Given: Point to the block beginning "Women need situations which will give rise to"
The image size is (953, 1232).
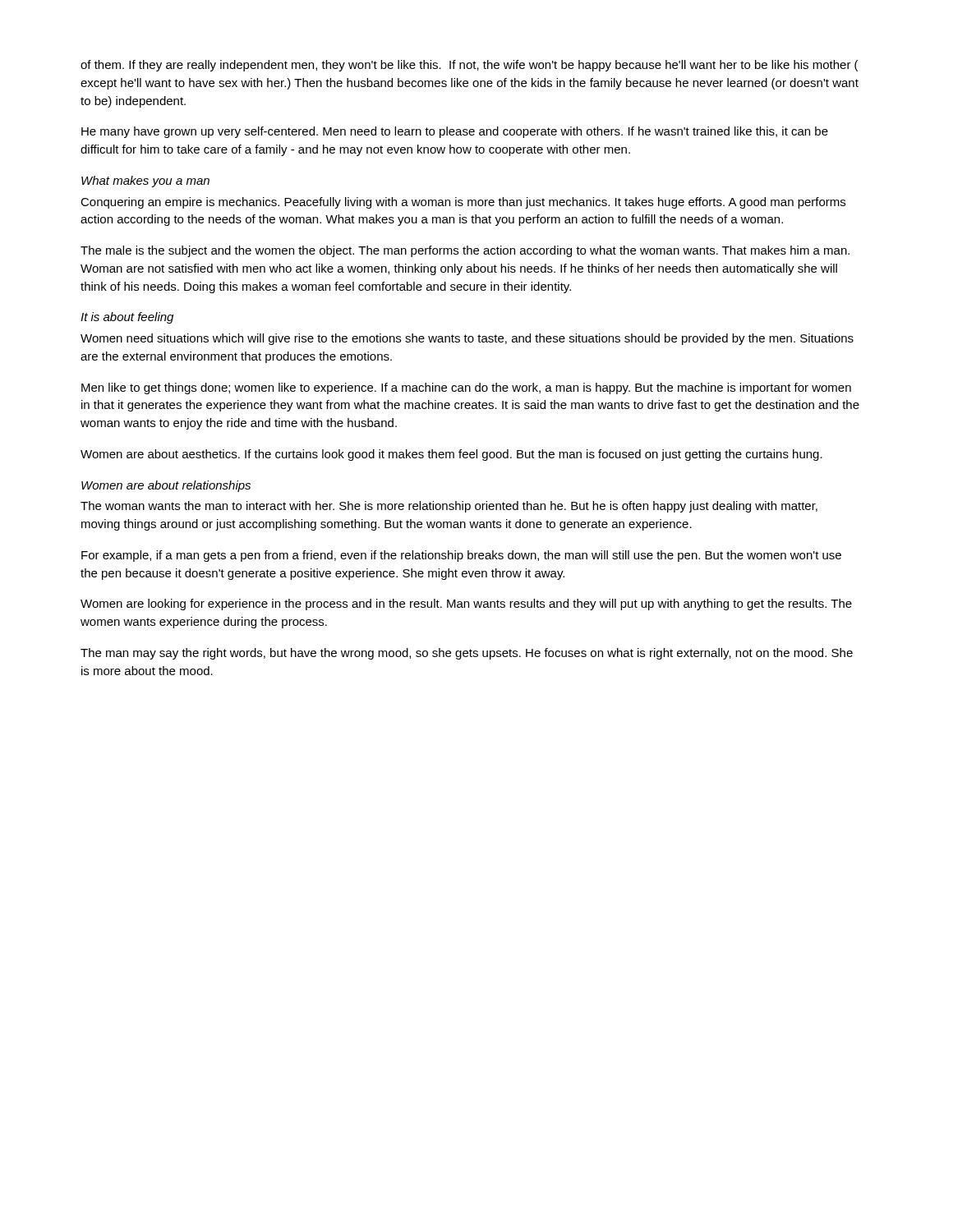Looking at the screenshot, I should [x=467, y=347].
